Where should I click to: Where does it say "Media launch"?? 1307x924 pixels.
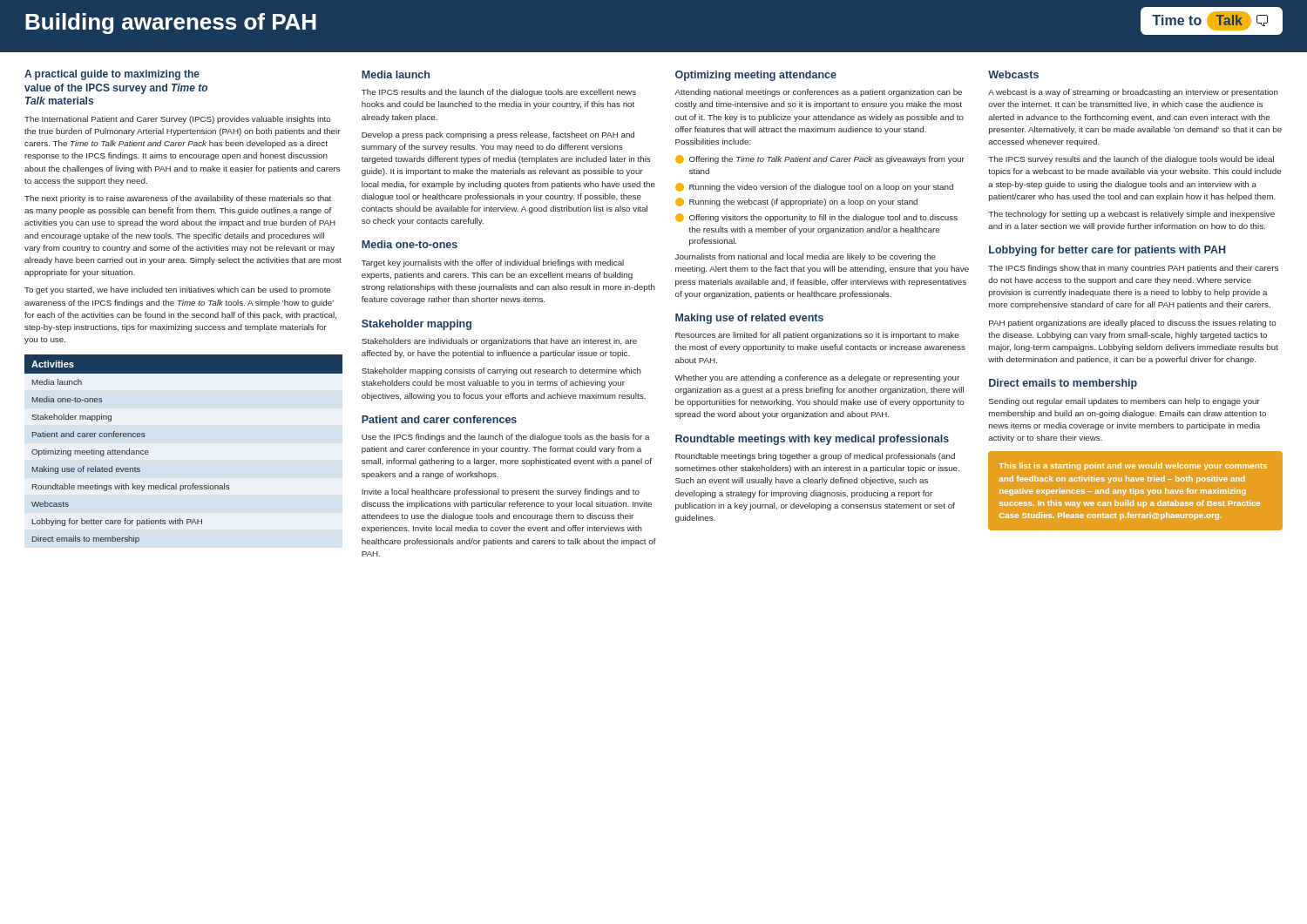point(396,75)
